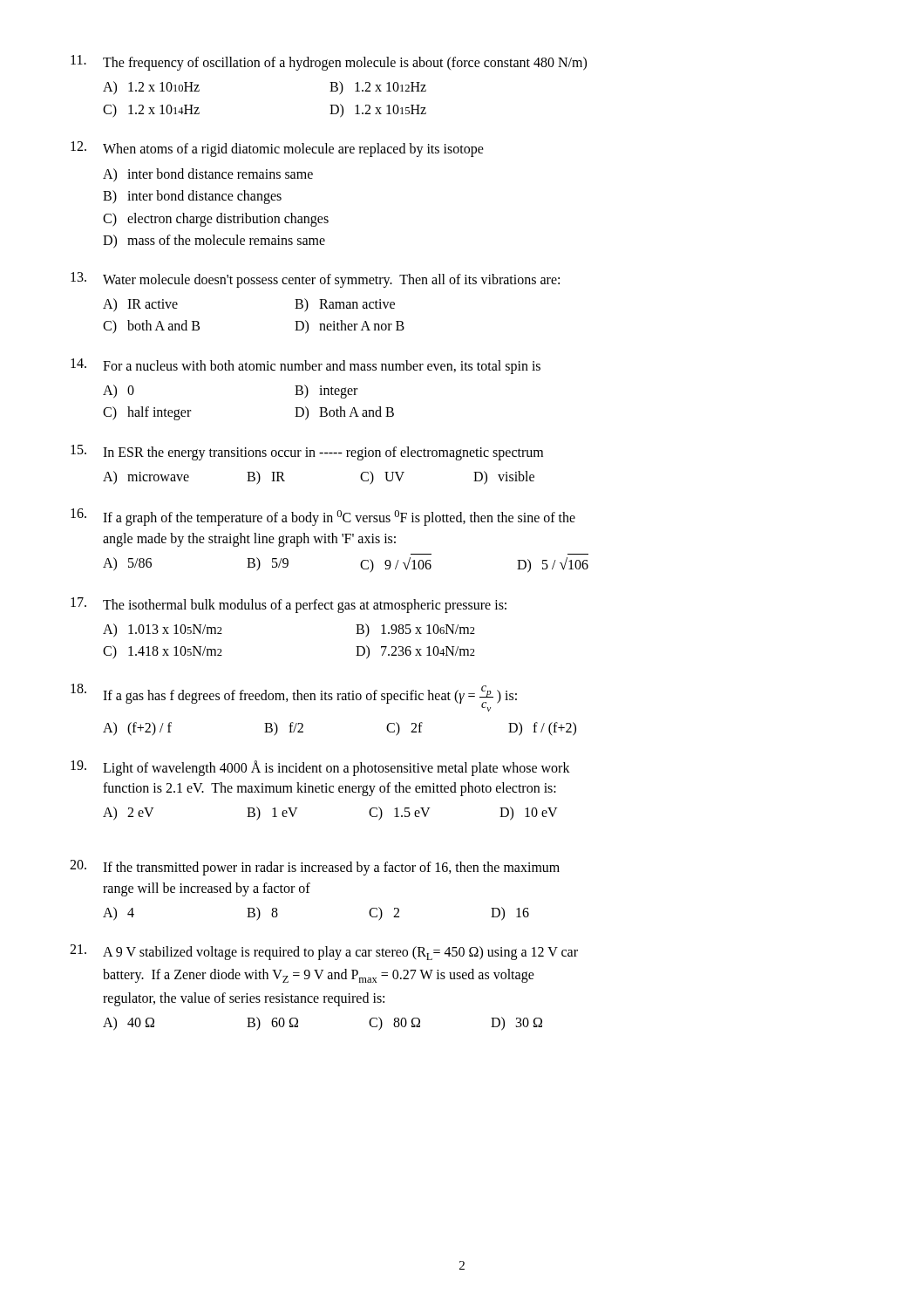The width and height of the screenshot is (924, 1308).
Task: Click on the list item that says "15. In ESR"
Action: click(462, 464)
